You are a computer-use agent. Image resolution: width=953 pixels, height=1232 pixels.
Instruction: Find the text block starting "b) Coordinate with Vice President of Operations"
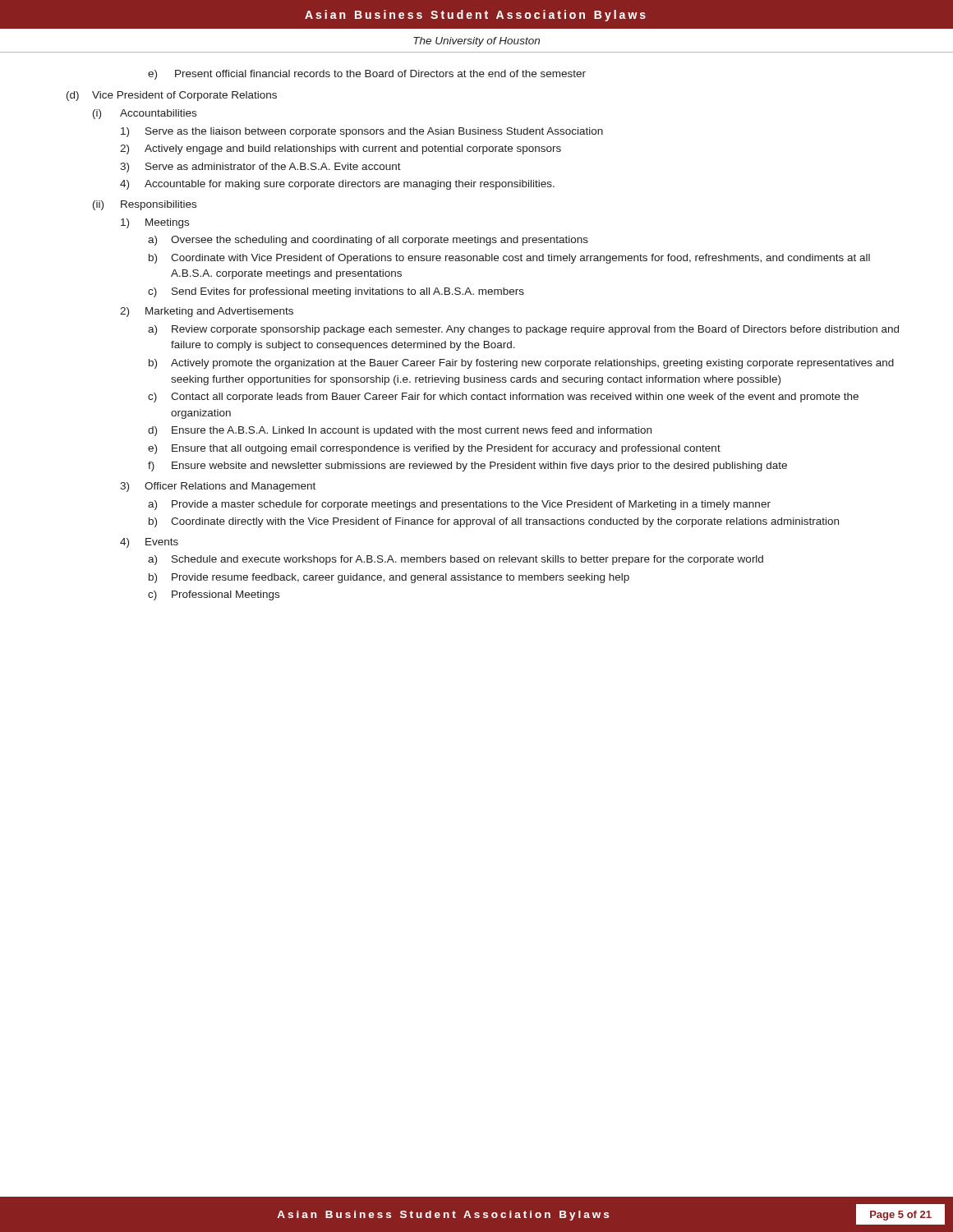tap(526, 265)
